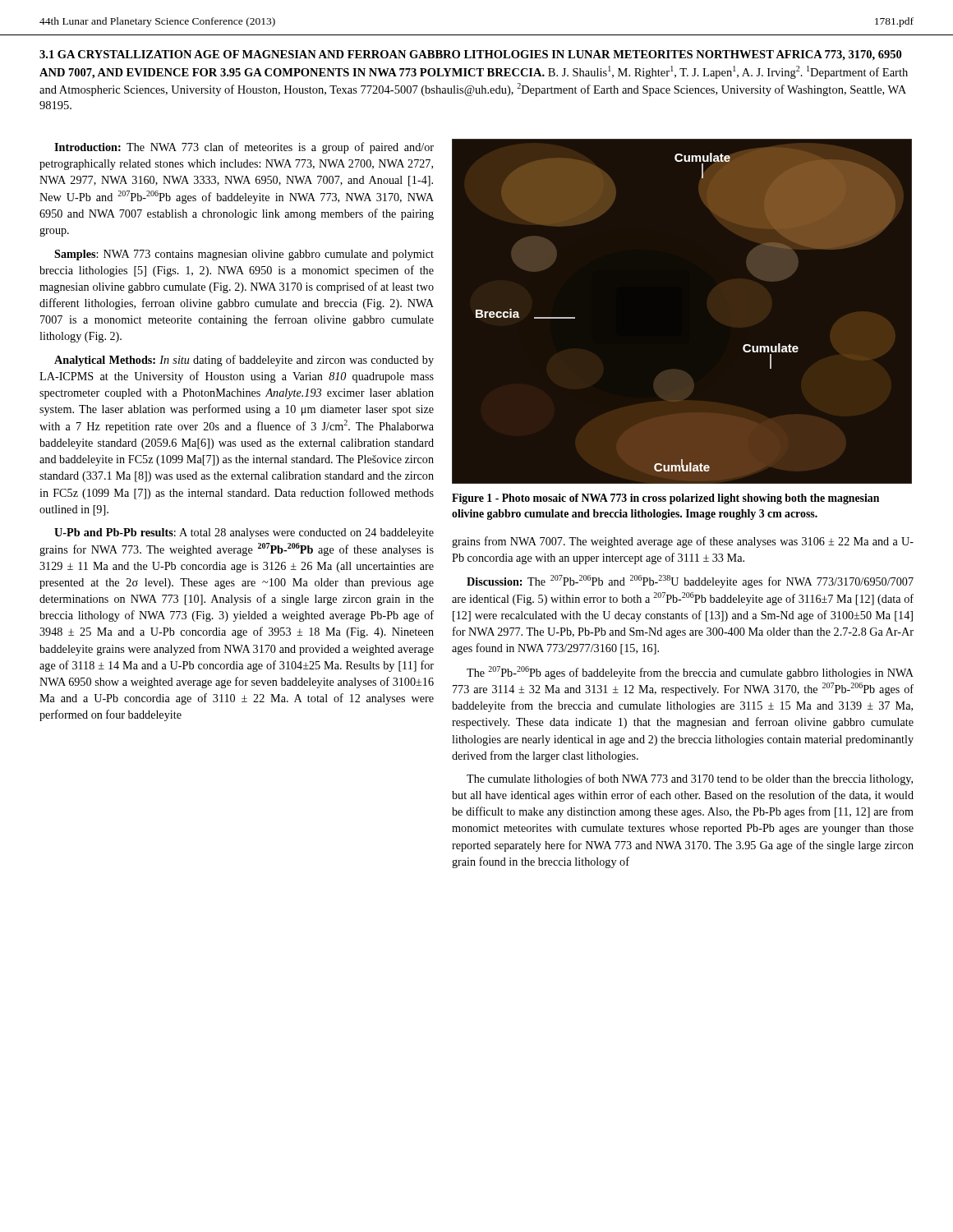The image size is (953, 1232).
Task: Click the passage that begins "Samples: NWA 773 contains magnesian olivine gabbro"
Action: (x=237, y=295)
